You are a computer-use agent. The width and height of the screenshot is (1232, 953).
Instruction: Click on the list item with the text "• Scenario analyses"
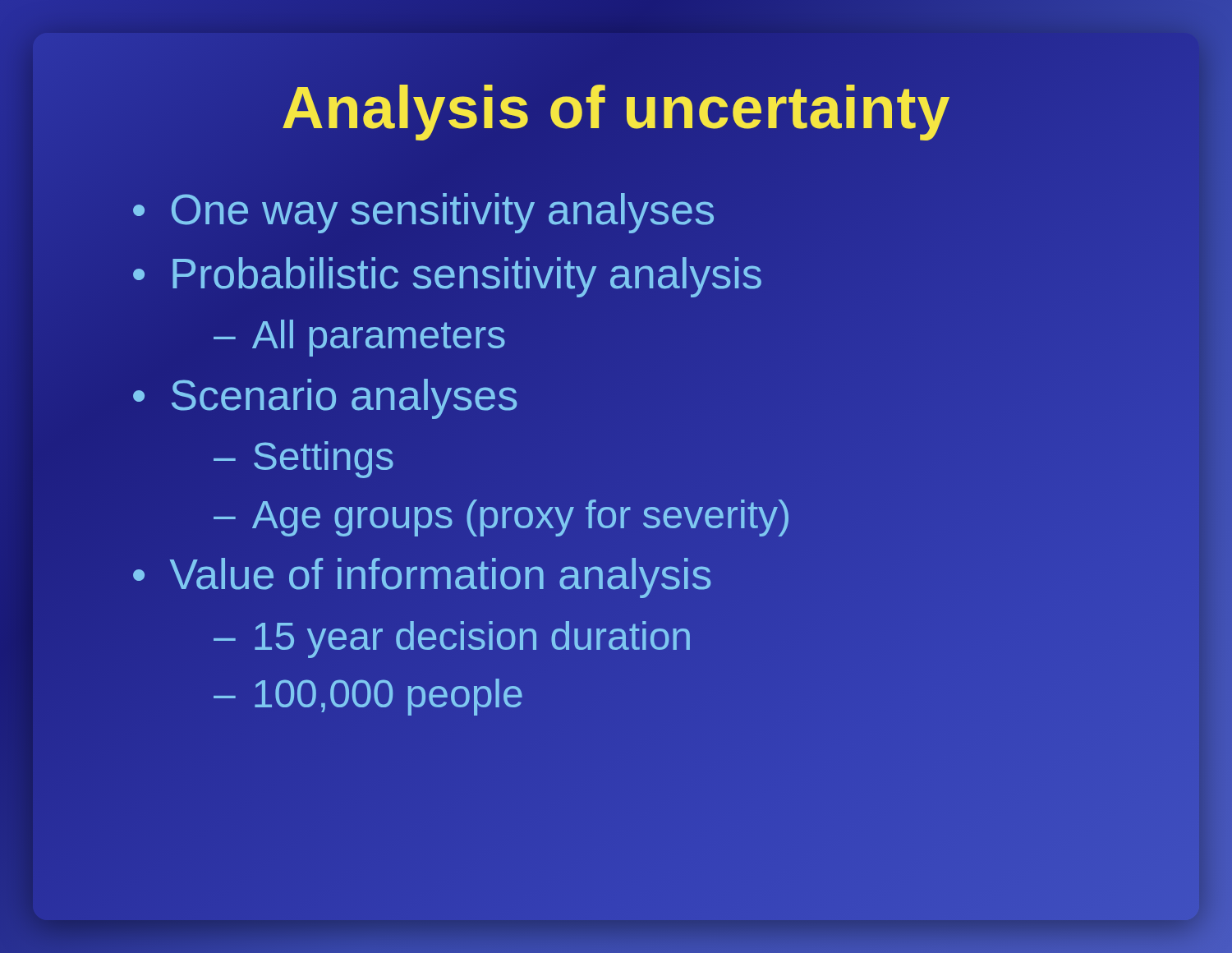(x=325, y=395)
